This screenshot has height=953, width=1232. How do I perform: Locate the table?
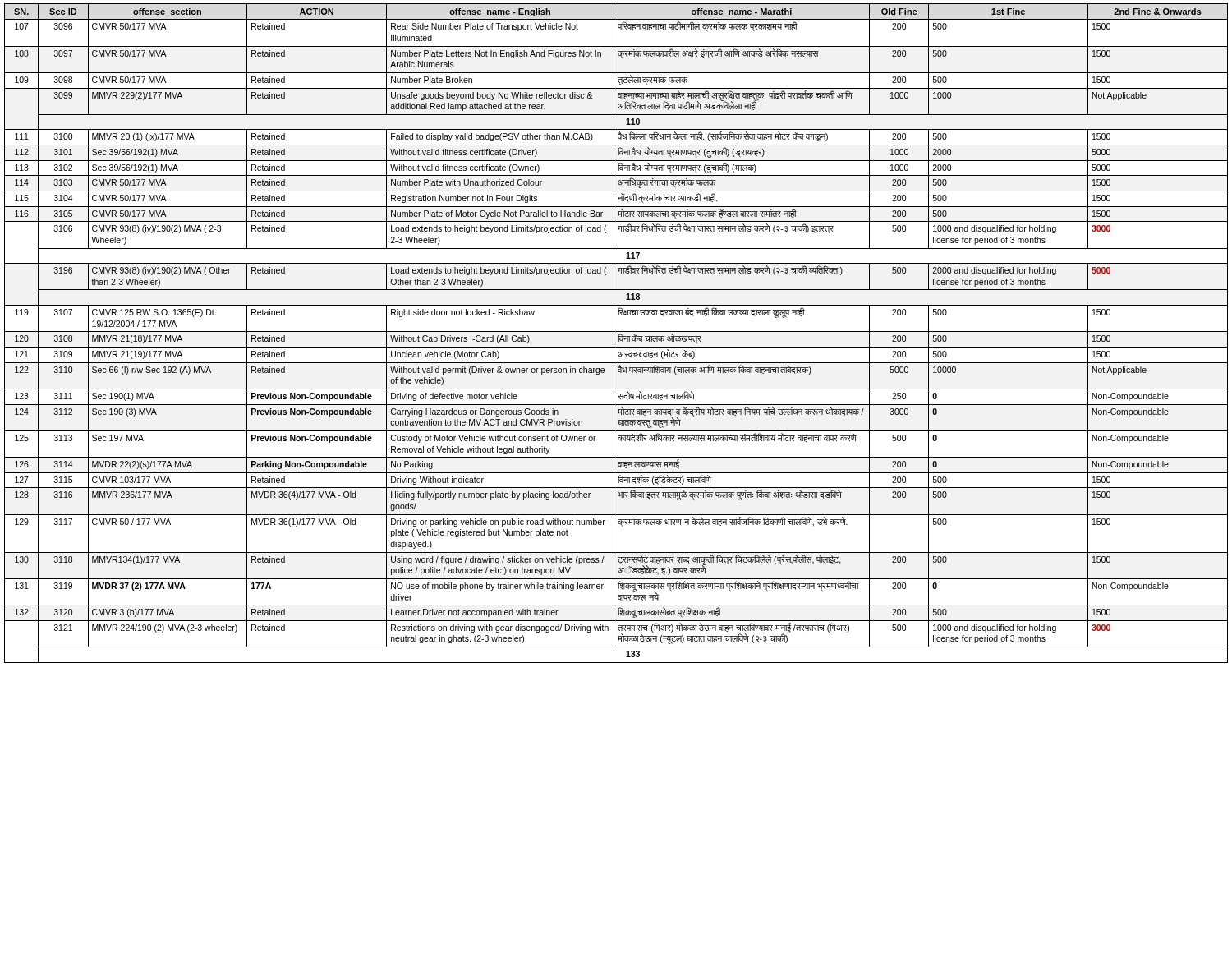tap(616, 333)
